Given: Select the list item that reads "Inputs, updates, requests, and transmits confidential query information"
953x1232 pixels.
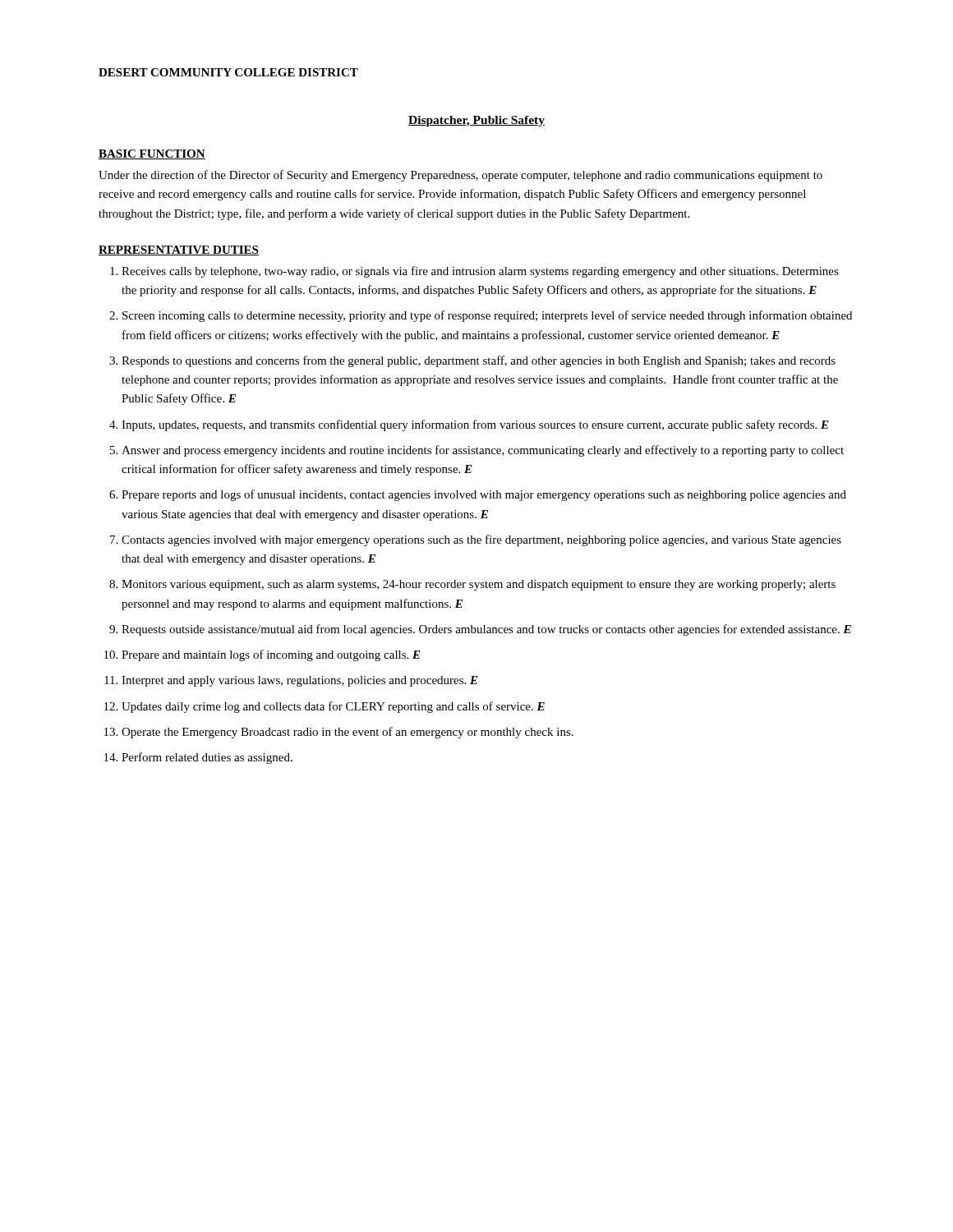Looking at the screenshot, I should point(475,424).
